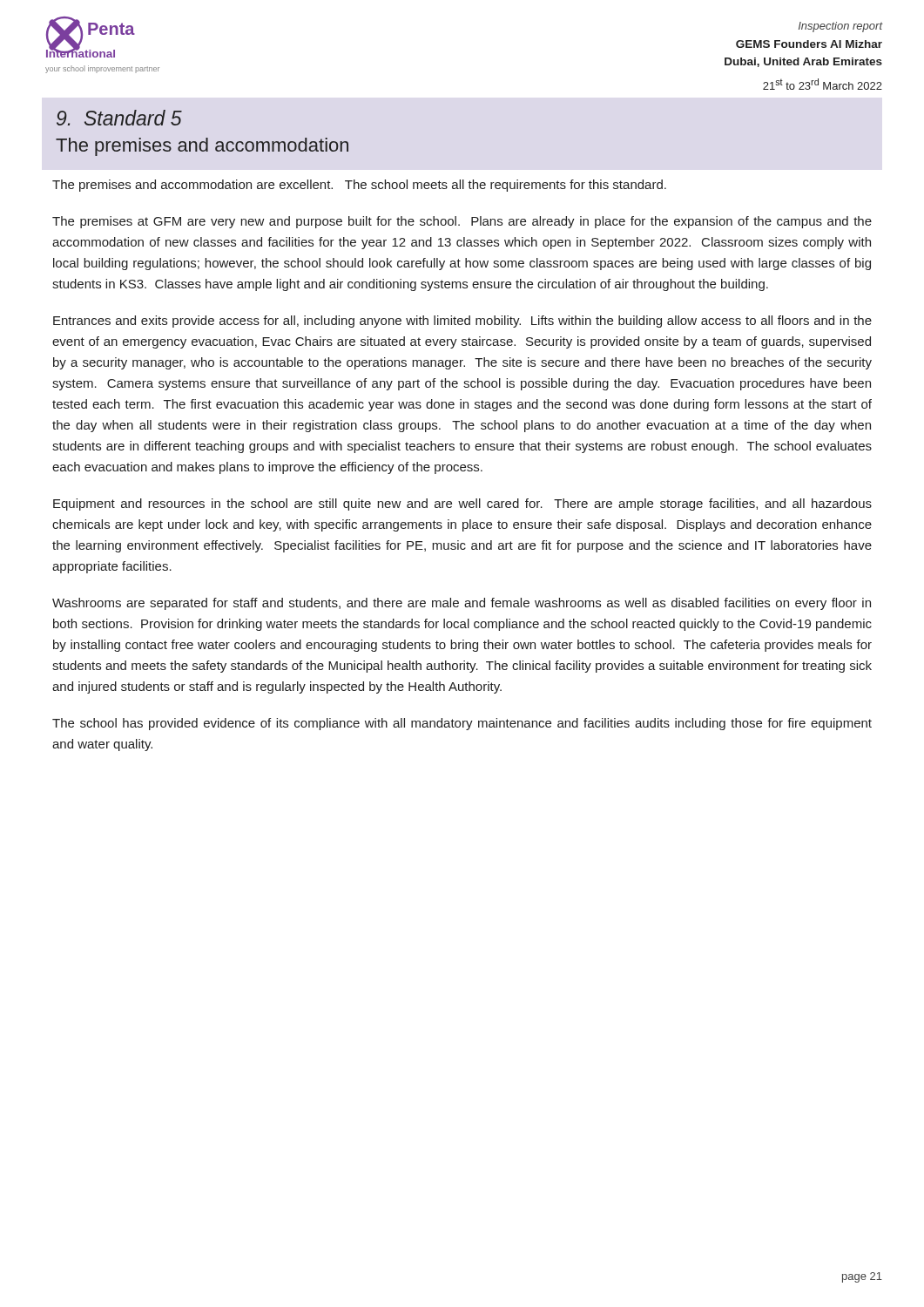The width and height of the screenshot is (924, 1307).
Task: Locate the text starting "The school has provided evidence of its compliance"
Action: [x=462, y=733]
